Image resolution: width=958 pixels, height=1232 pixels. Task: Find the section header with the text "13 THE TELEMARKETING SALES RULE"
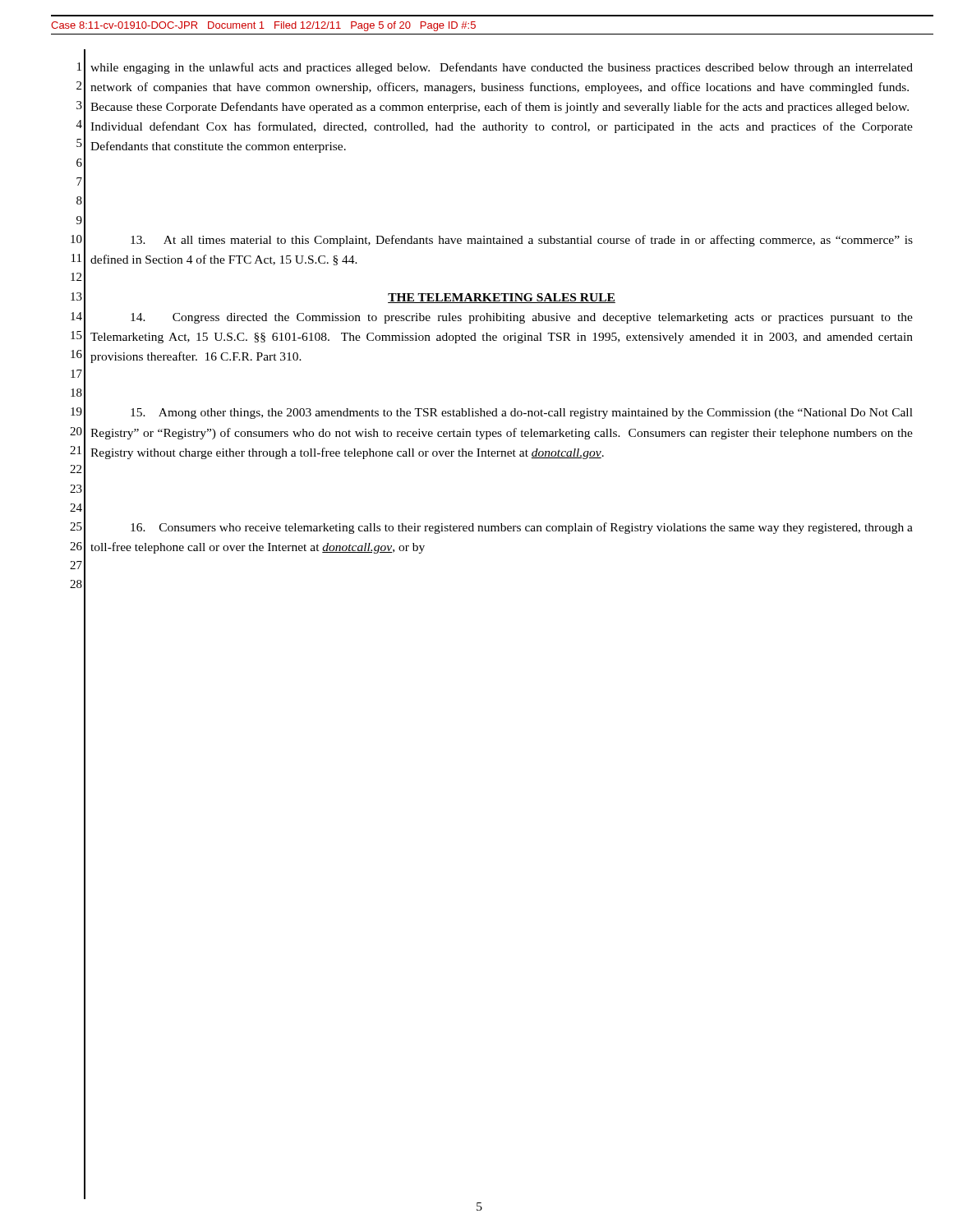[482, 297]
